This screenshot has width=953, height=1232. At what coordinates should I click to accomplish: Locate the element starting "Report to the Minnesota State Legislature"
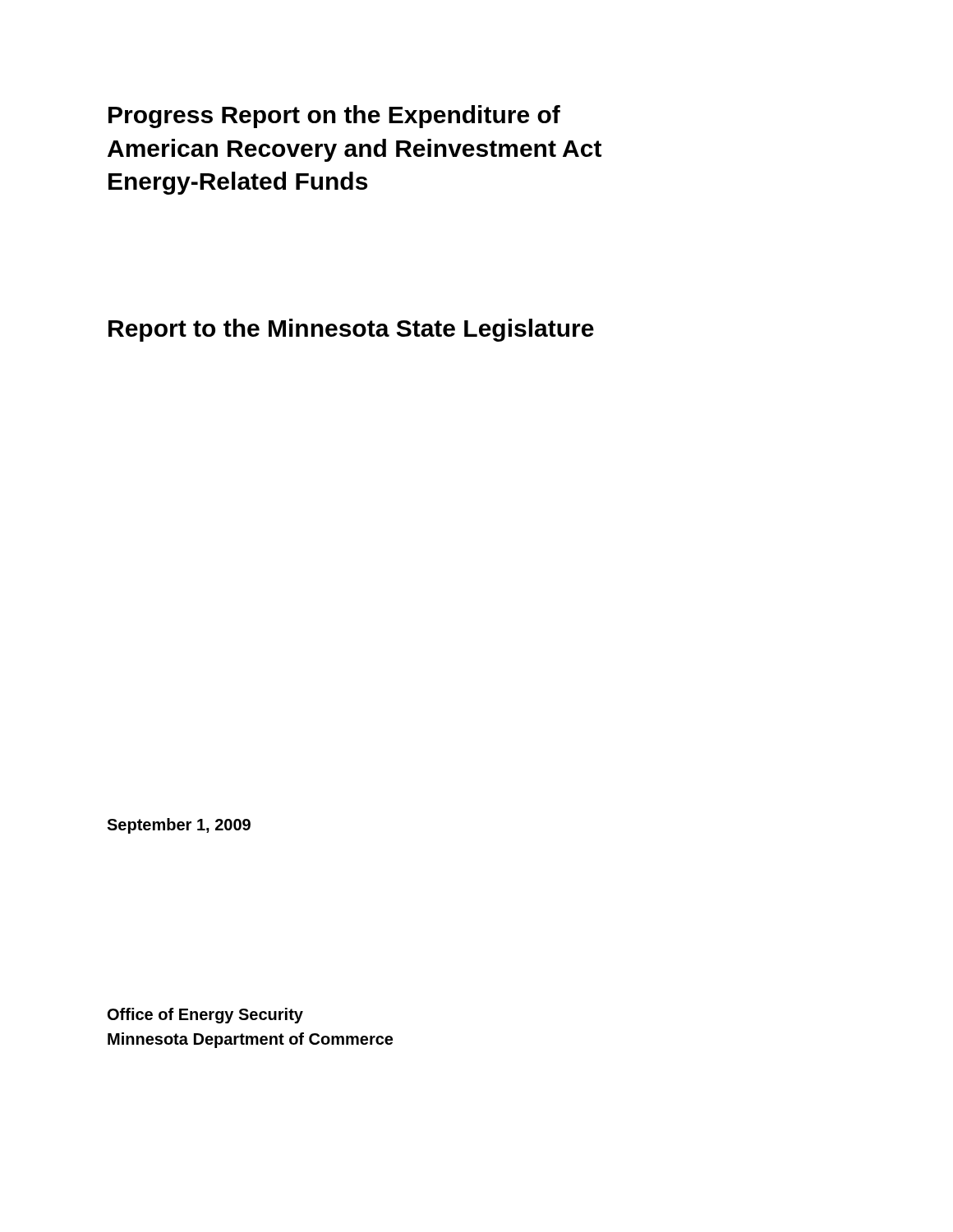tap(351, 328)
